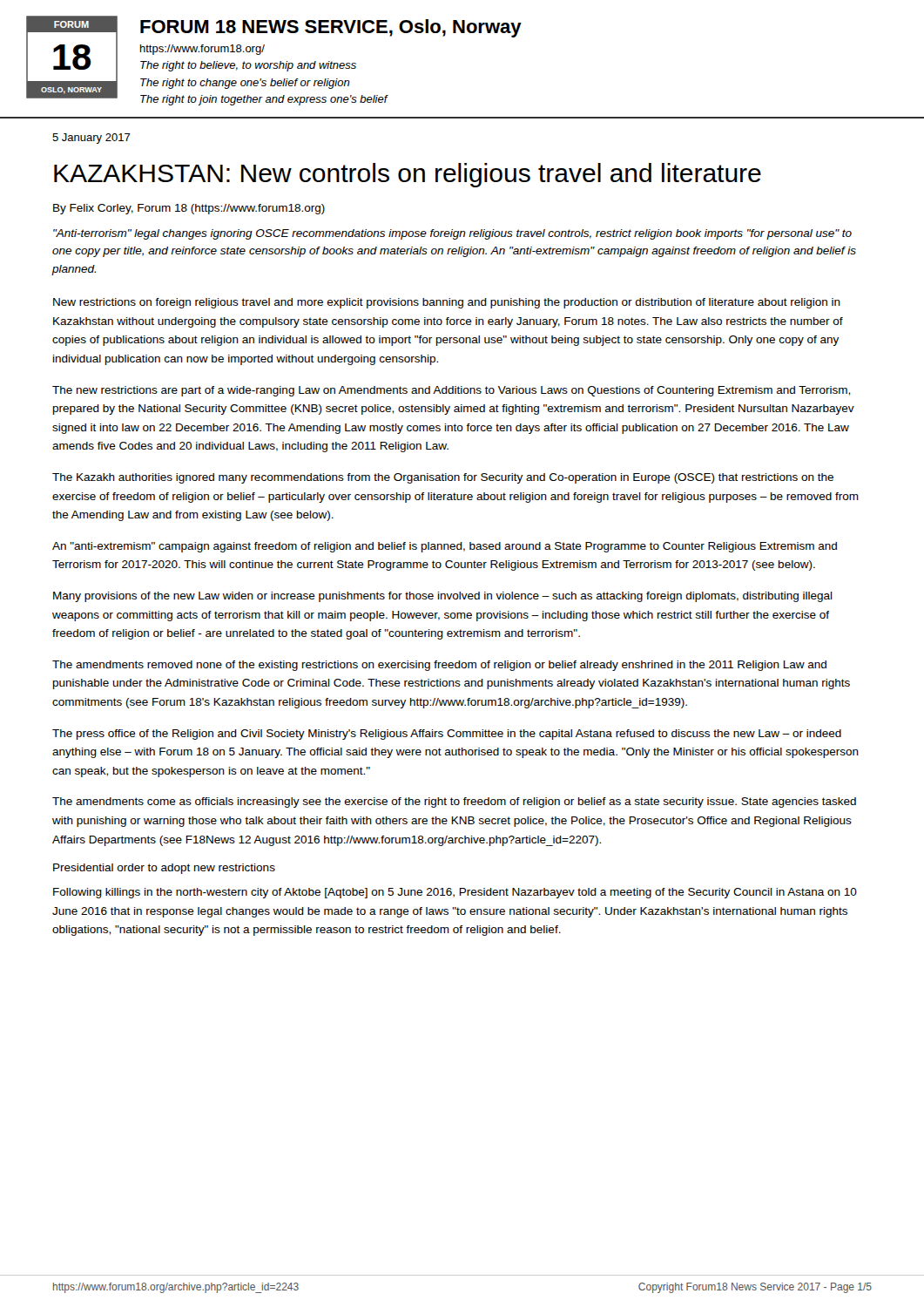
Task: Select the text starting "By Felix Corley, Forum 18"
Action: point(189,207)
